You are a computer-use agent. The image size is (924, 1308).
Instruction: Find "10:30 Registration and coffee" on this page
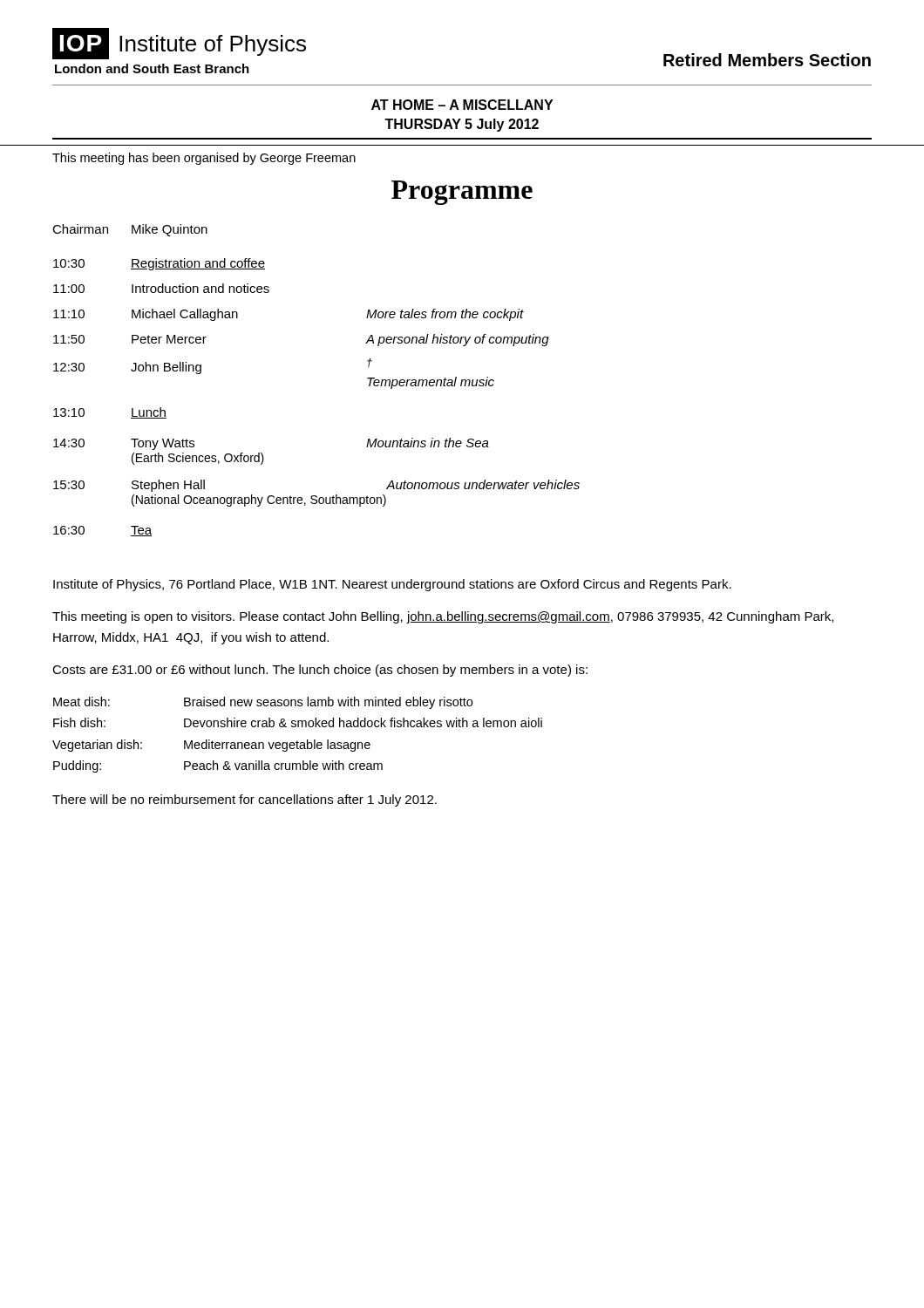(209, 263)
